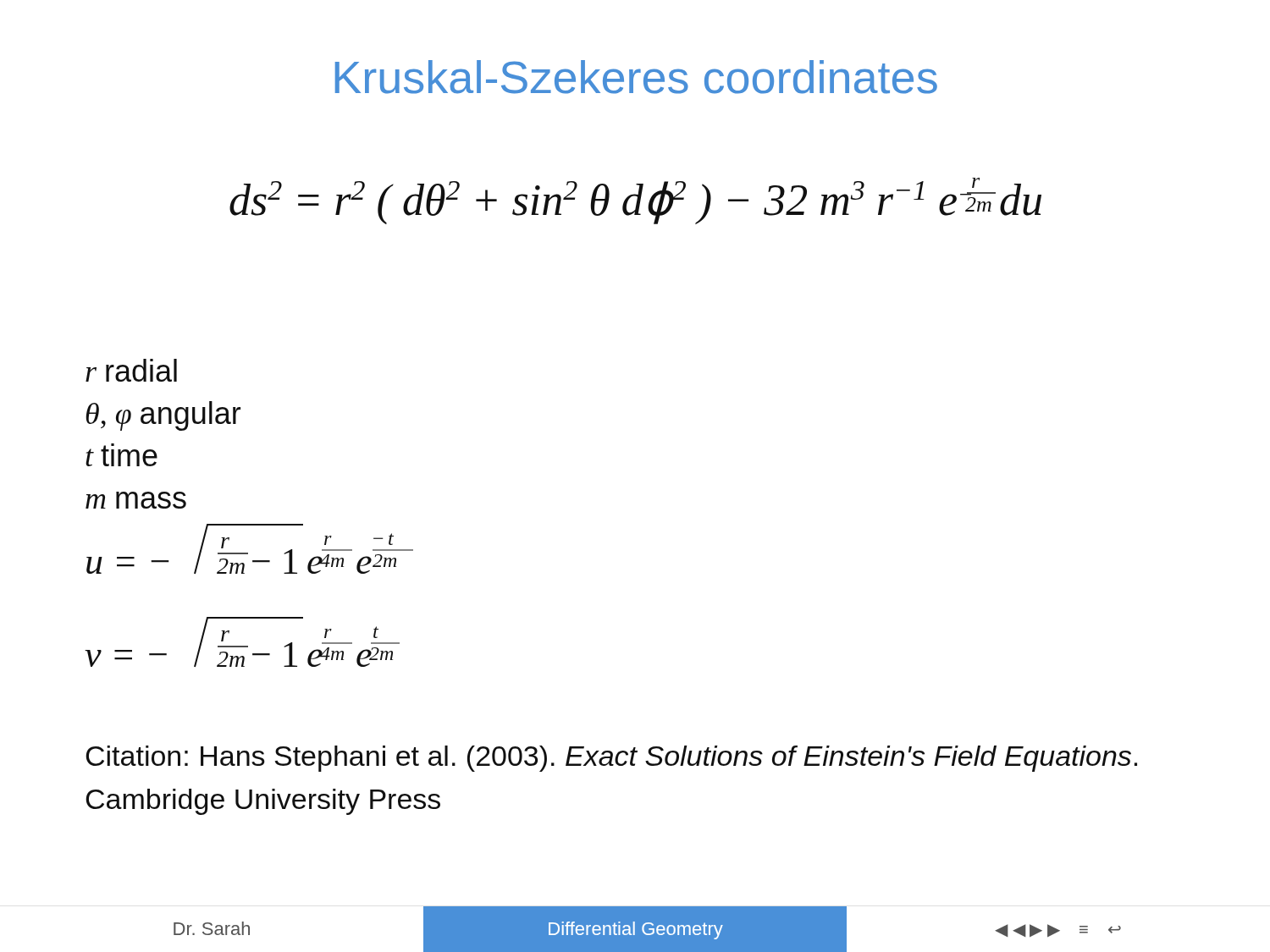Screen dimensions: 952x1270
Task: Click on the list item containing "θ, φ angular"
Action: 163,413
